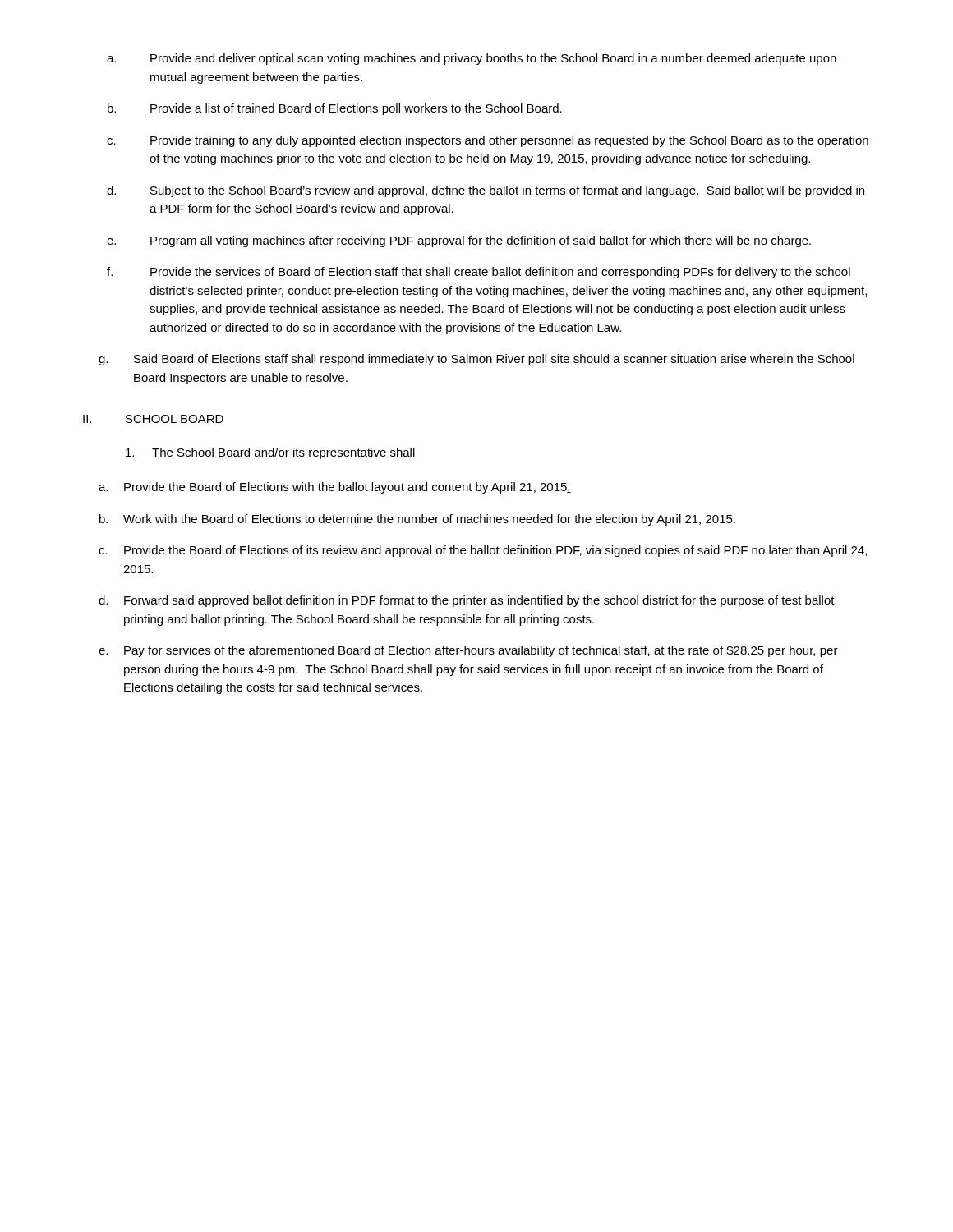Navigate to the block starting "a. Provide and deliver"
Viewport: 953px width, 1232px height.
pyautogui.click(x=476, y=68)
